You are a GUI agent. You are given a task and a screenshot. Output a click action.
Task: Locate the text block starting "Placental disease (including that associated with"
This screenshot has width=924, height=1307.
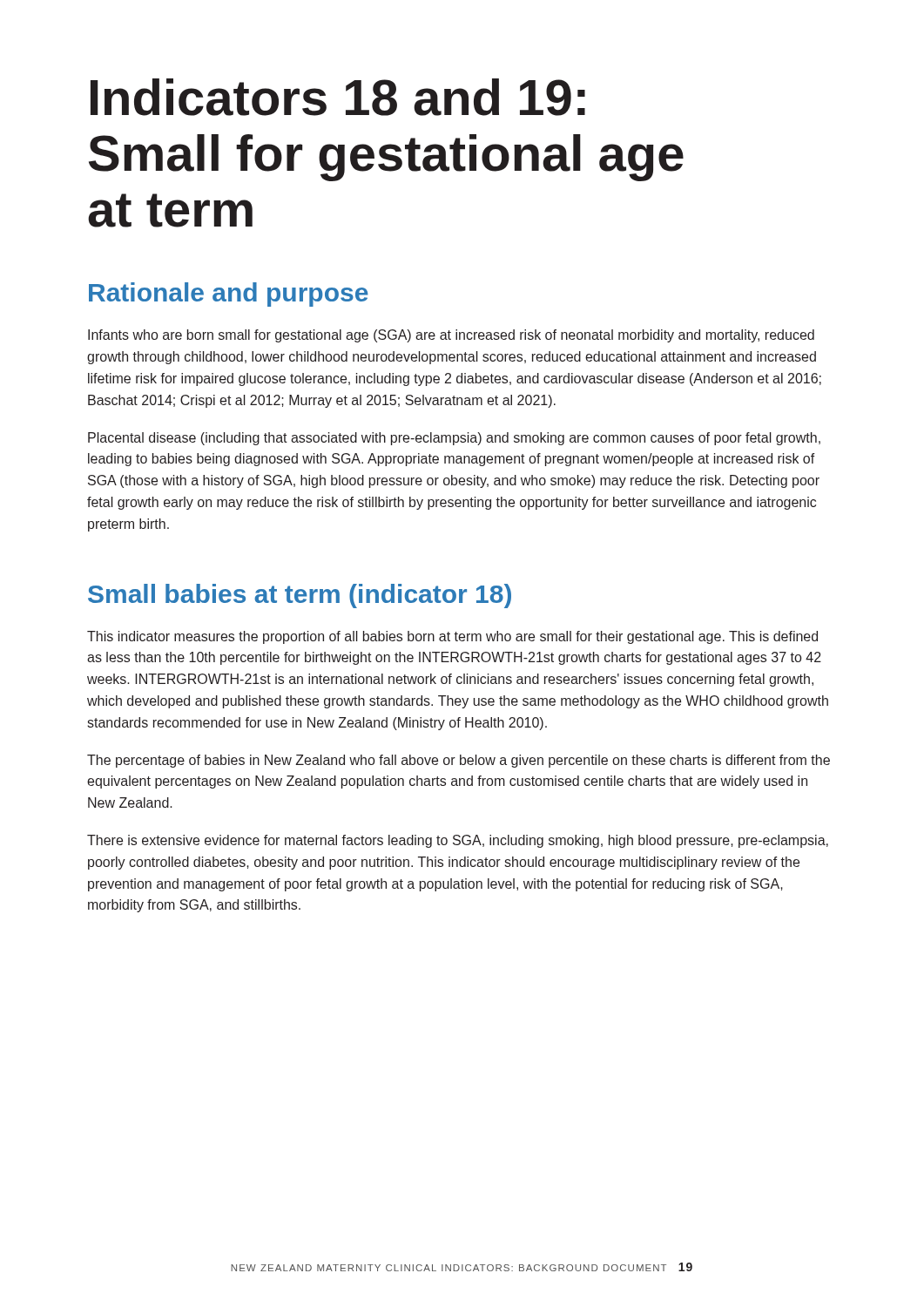(462, 481)
